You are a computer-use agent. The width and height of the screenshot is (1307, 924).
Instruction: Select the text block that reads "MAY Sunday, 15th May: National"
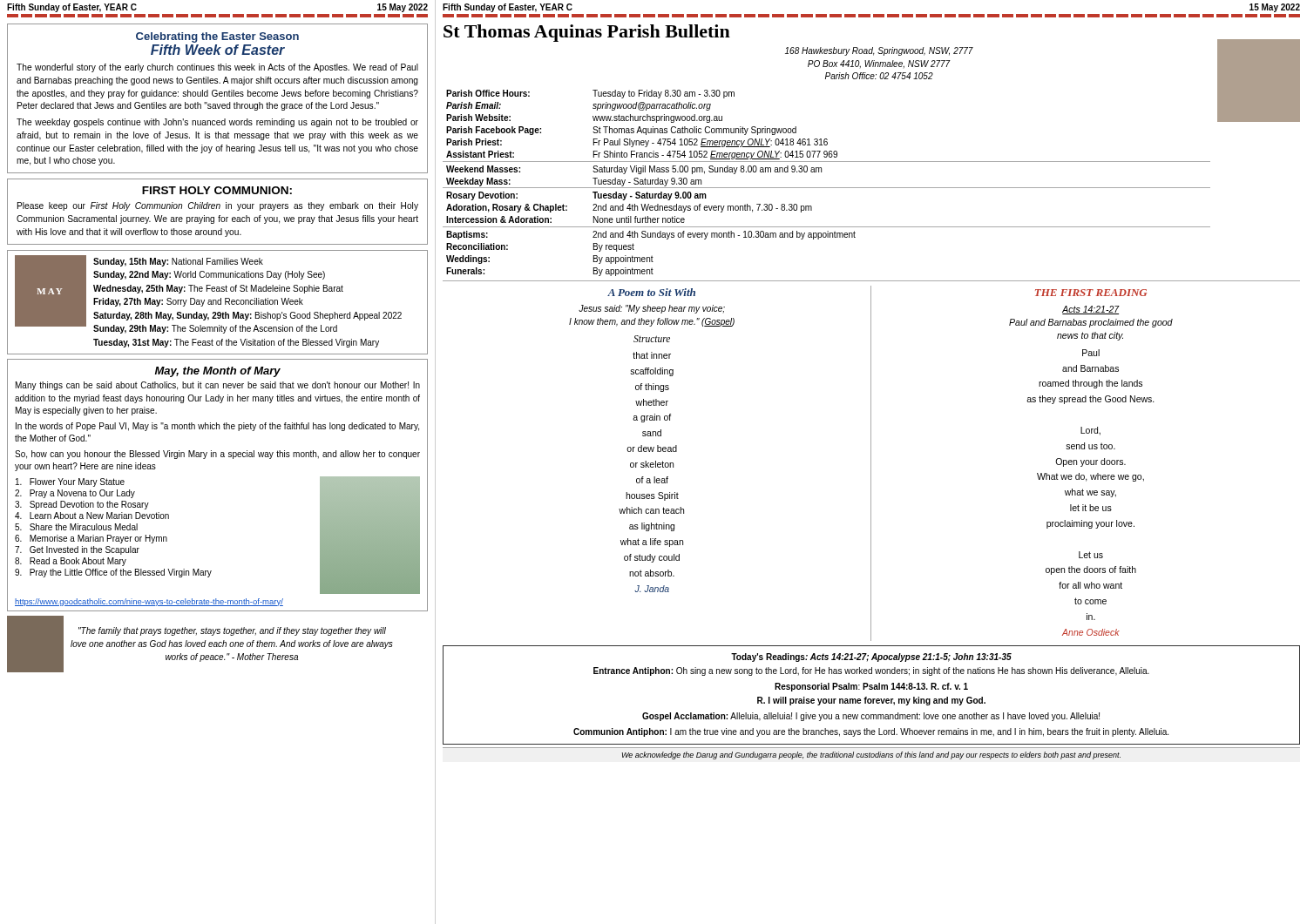(208, 302)
